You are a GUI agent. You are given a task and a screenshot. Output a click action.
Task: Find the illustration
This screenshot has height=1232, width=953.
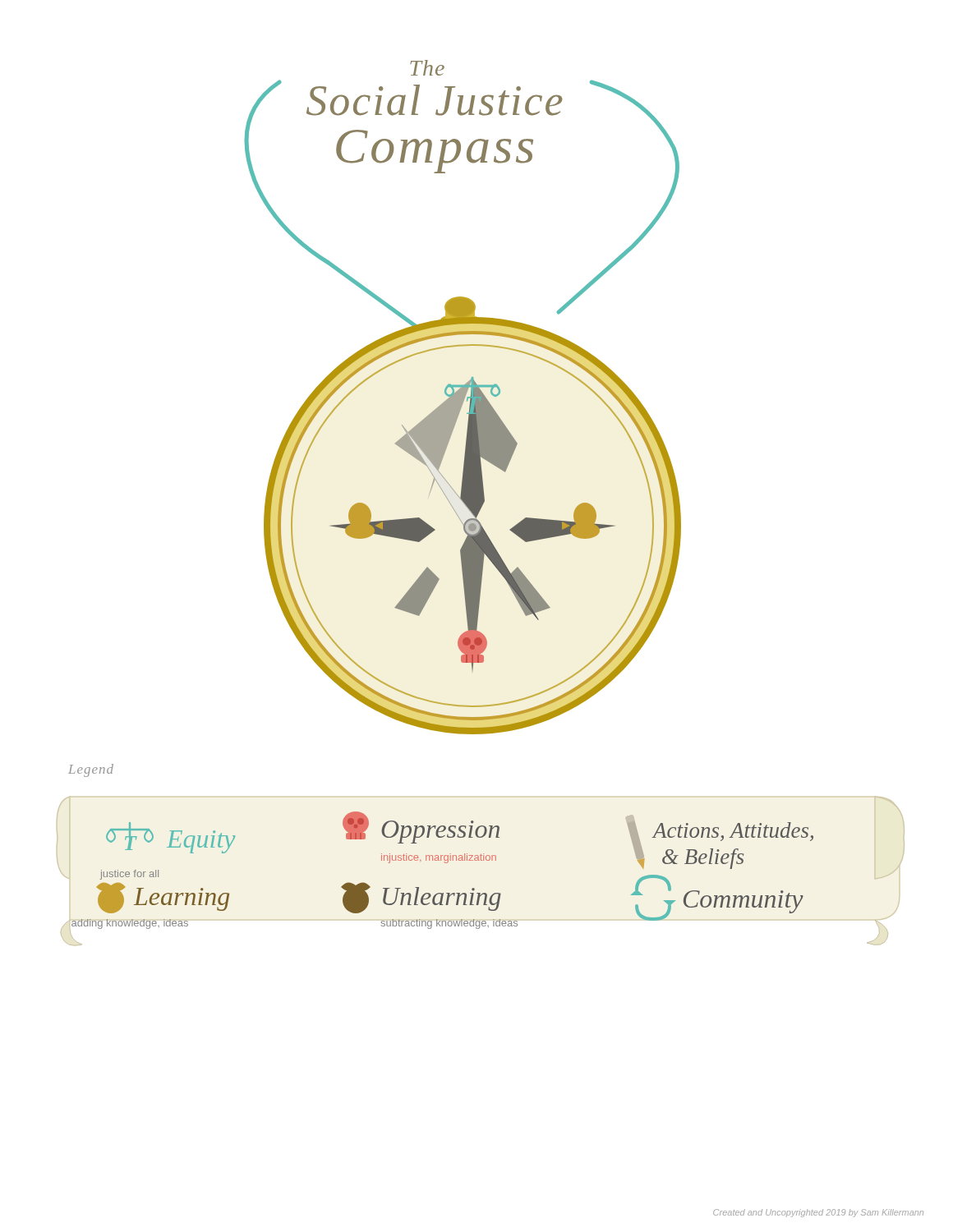tap(476, 386)
